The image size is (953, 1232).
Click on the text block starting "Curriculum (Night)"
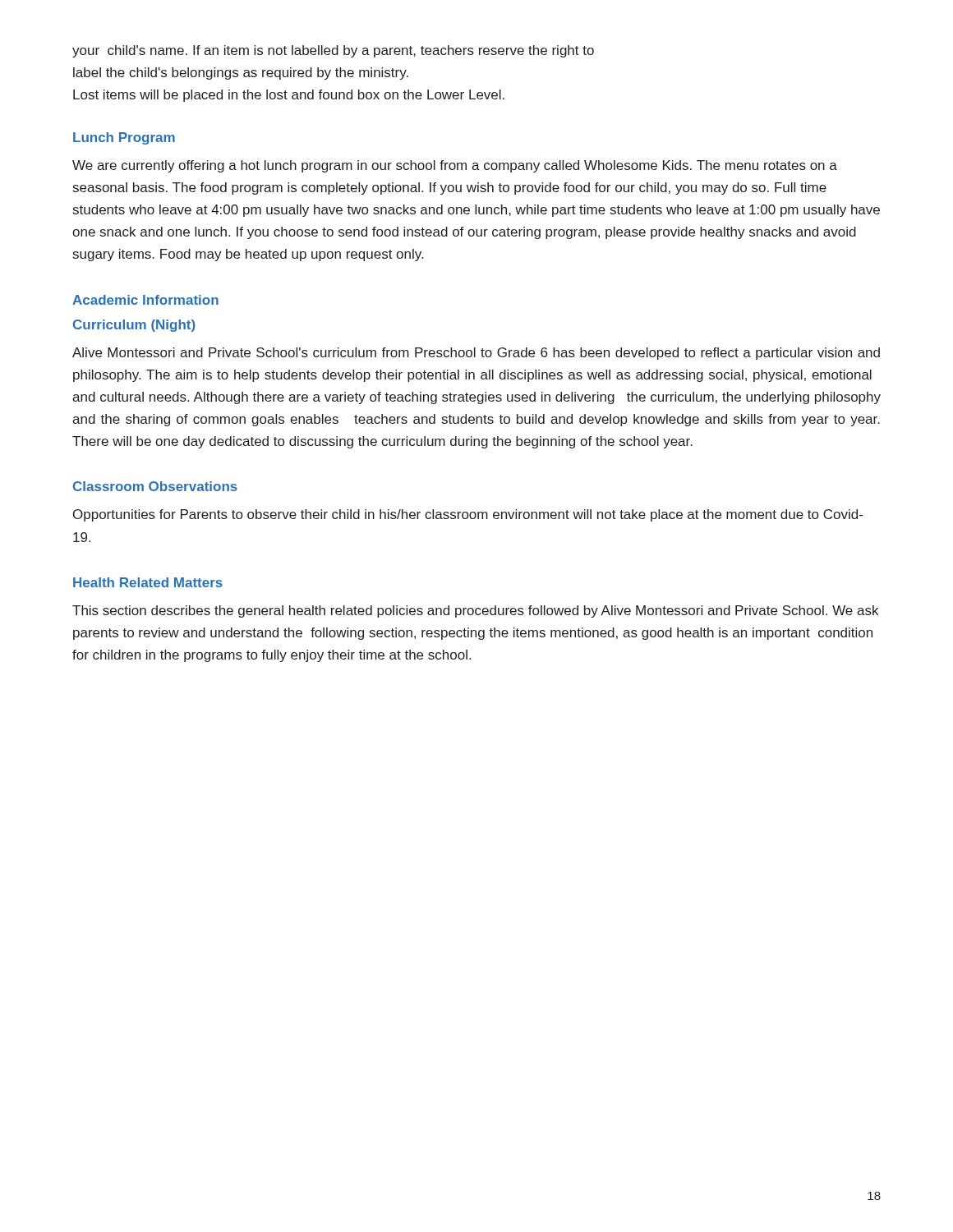134,324
